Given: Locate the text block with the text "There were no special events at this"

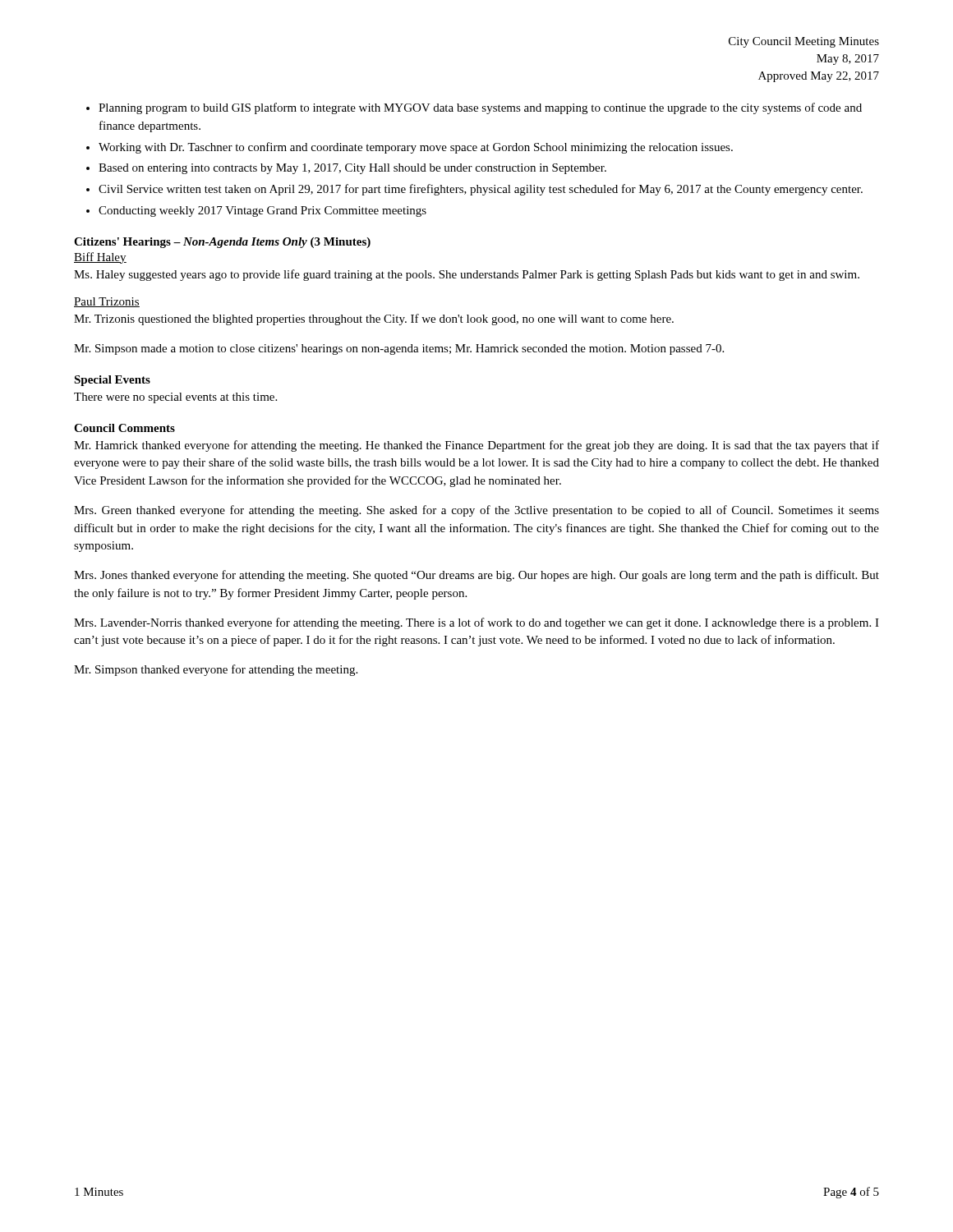Looking at the screenshot, I should [176, 397].
